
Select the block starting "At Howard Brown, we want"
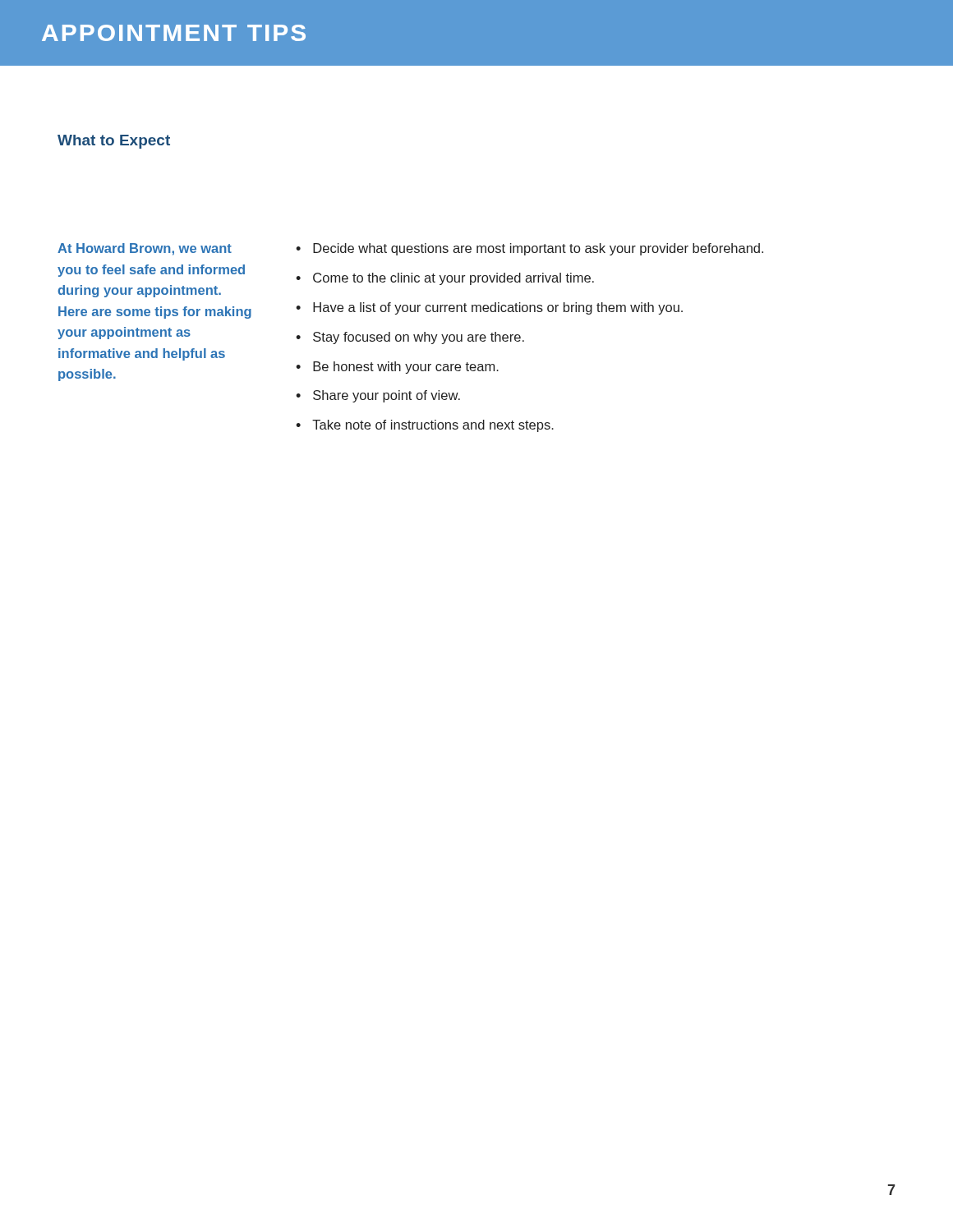[156, 312]
